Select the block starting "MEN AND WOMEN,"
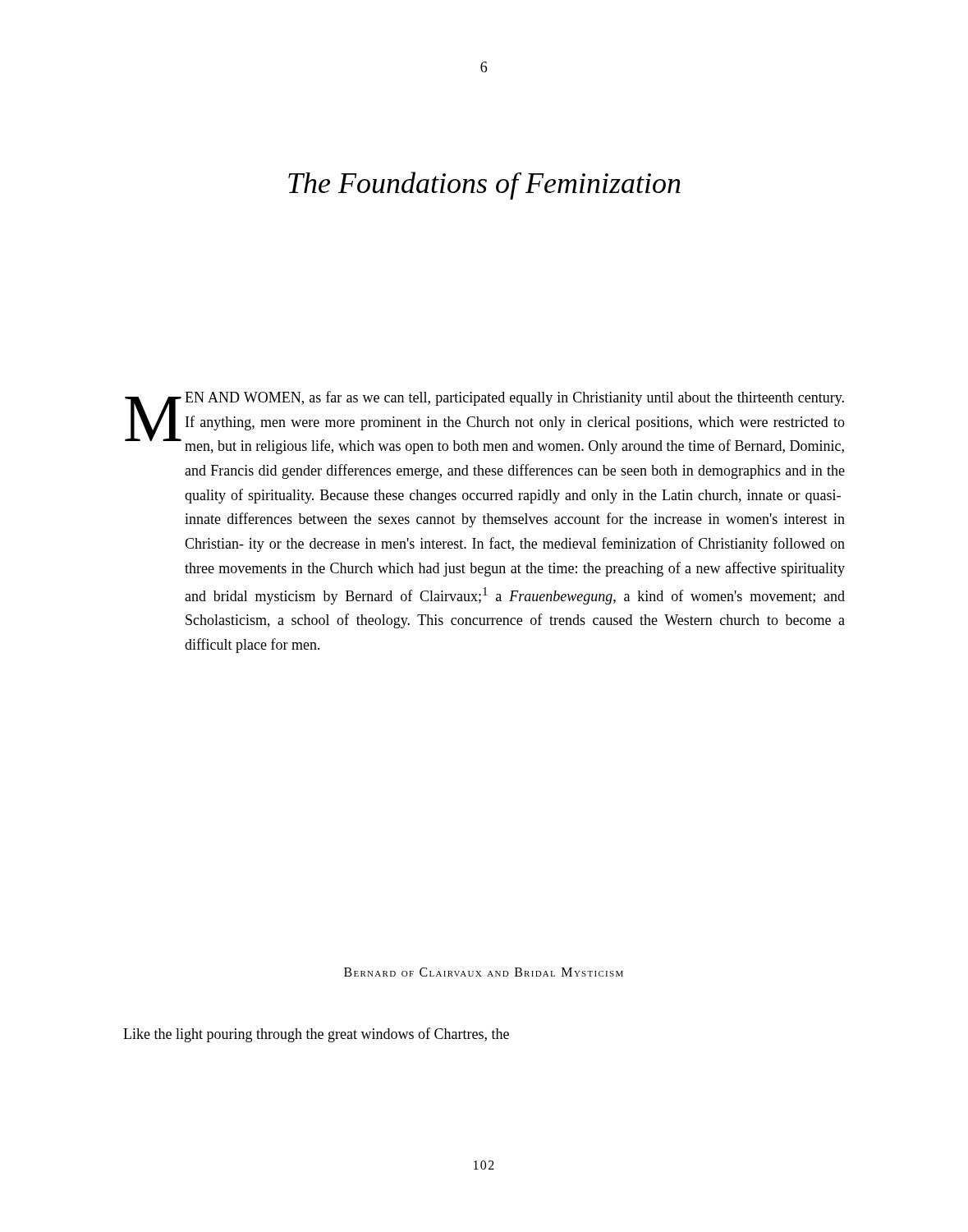The width and height of the screenshot is (968, 1232). coord(484,522)
